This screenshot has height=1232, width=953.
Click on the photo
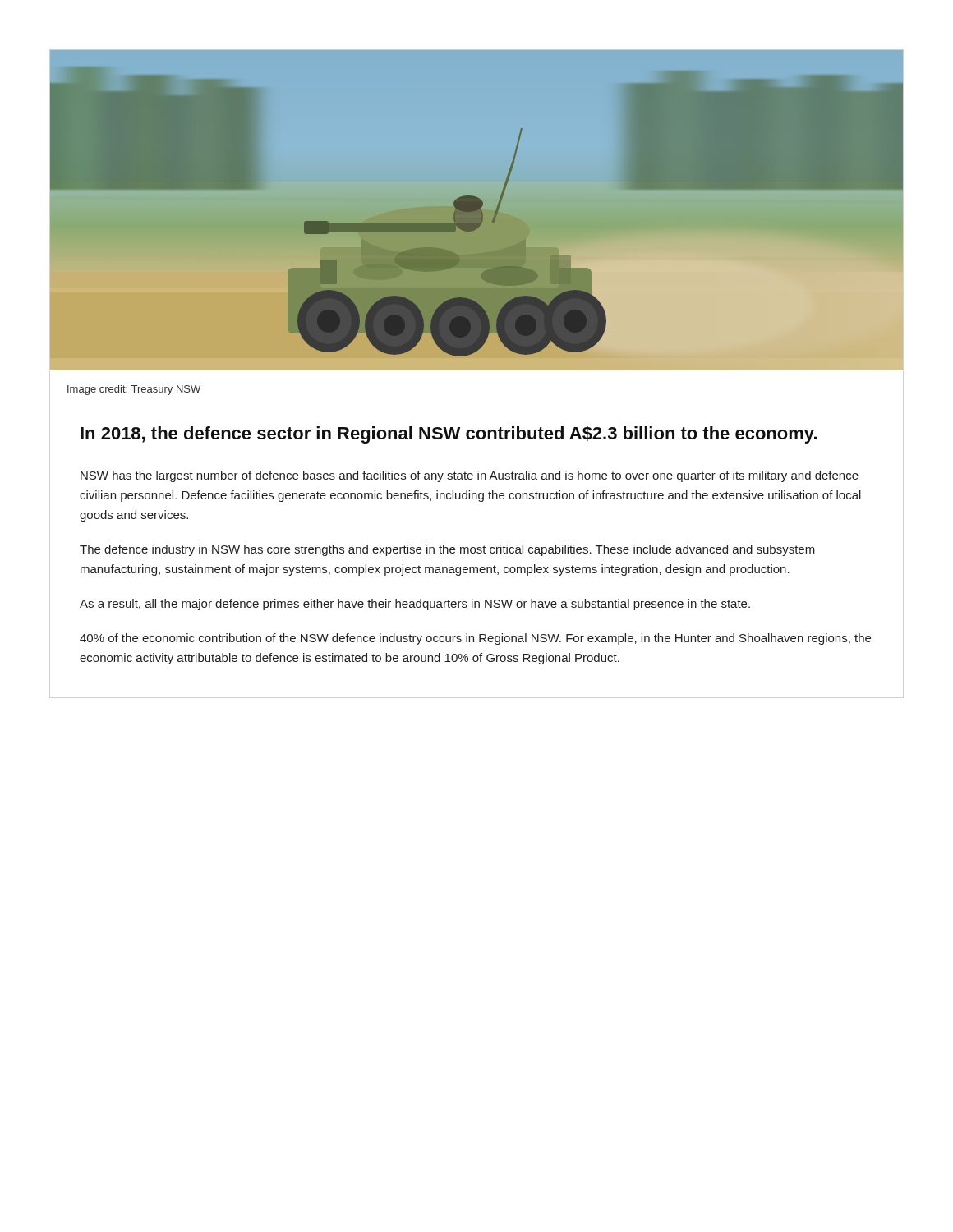click(x=476, y=210)
